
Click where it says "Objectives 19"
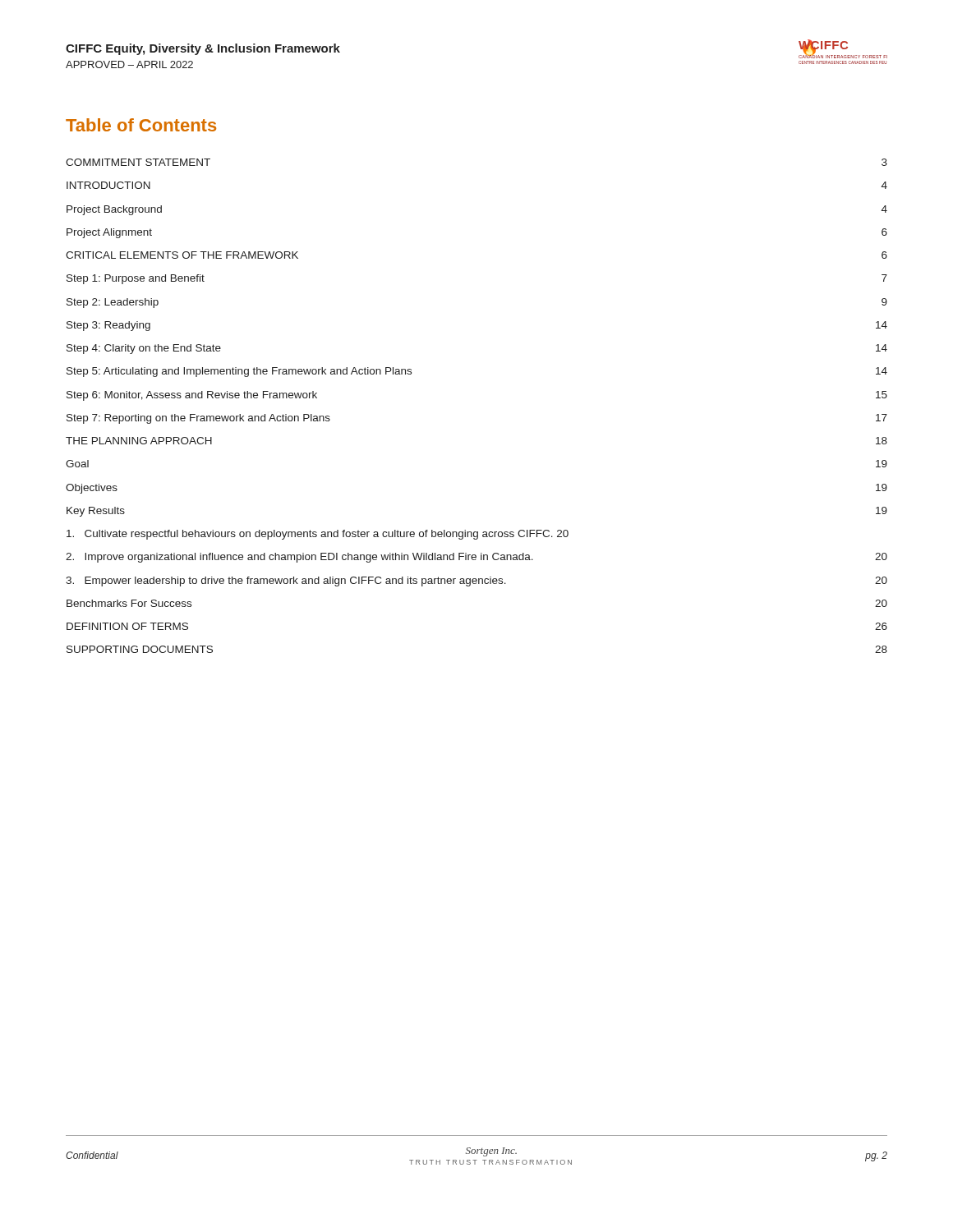click(x=94, y=489)
